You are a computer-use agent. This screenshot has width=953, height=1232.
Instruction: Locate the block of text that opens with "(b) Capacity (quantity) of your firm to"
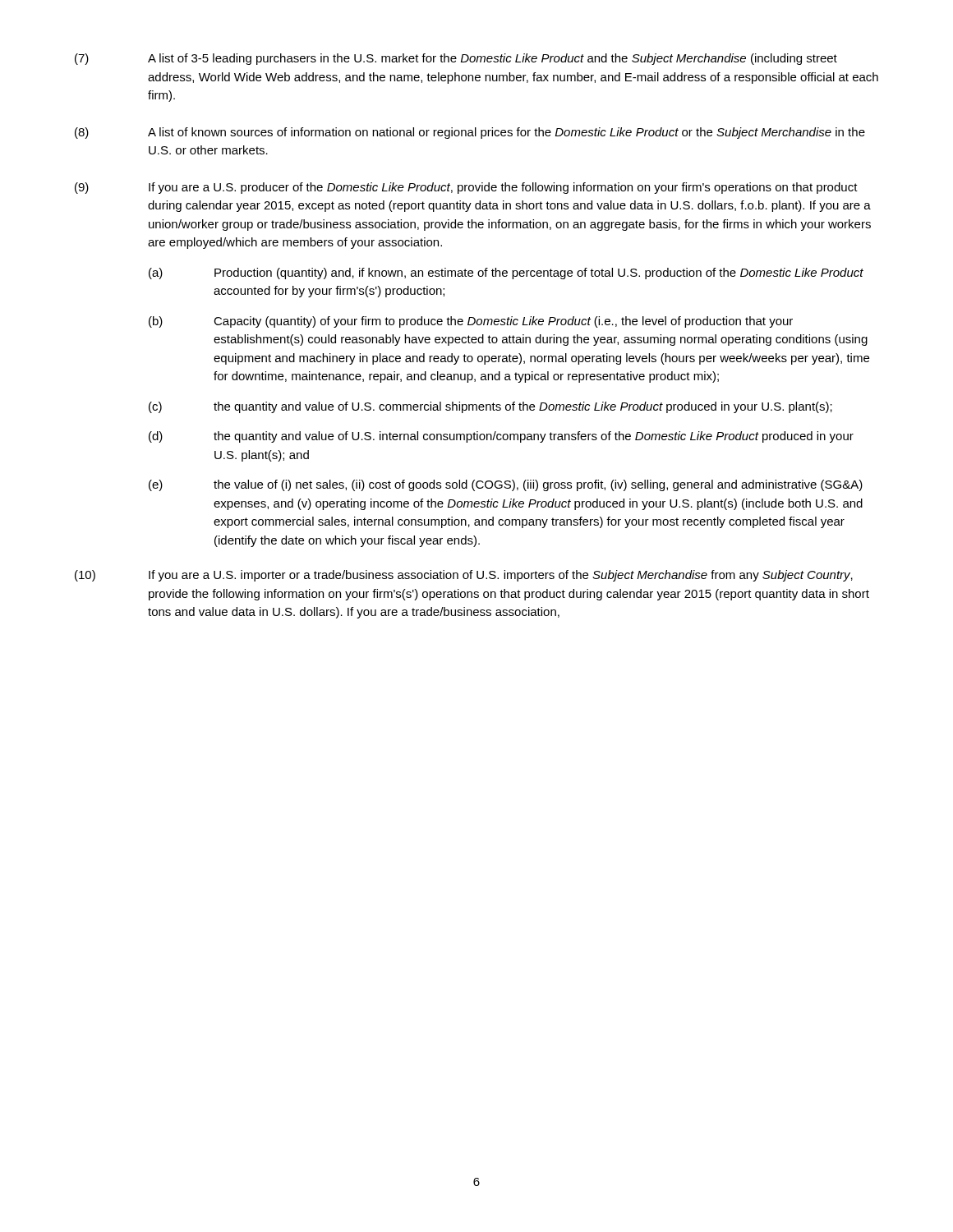(513, 349)
